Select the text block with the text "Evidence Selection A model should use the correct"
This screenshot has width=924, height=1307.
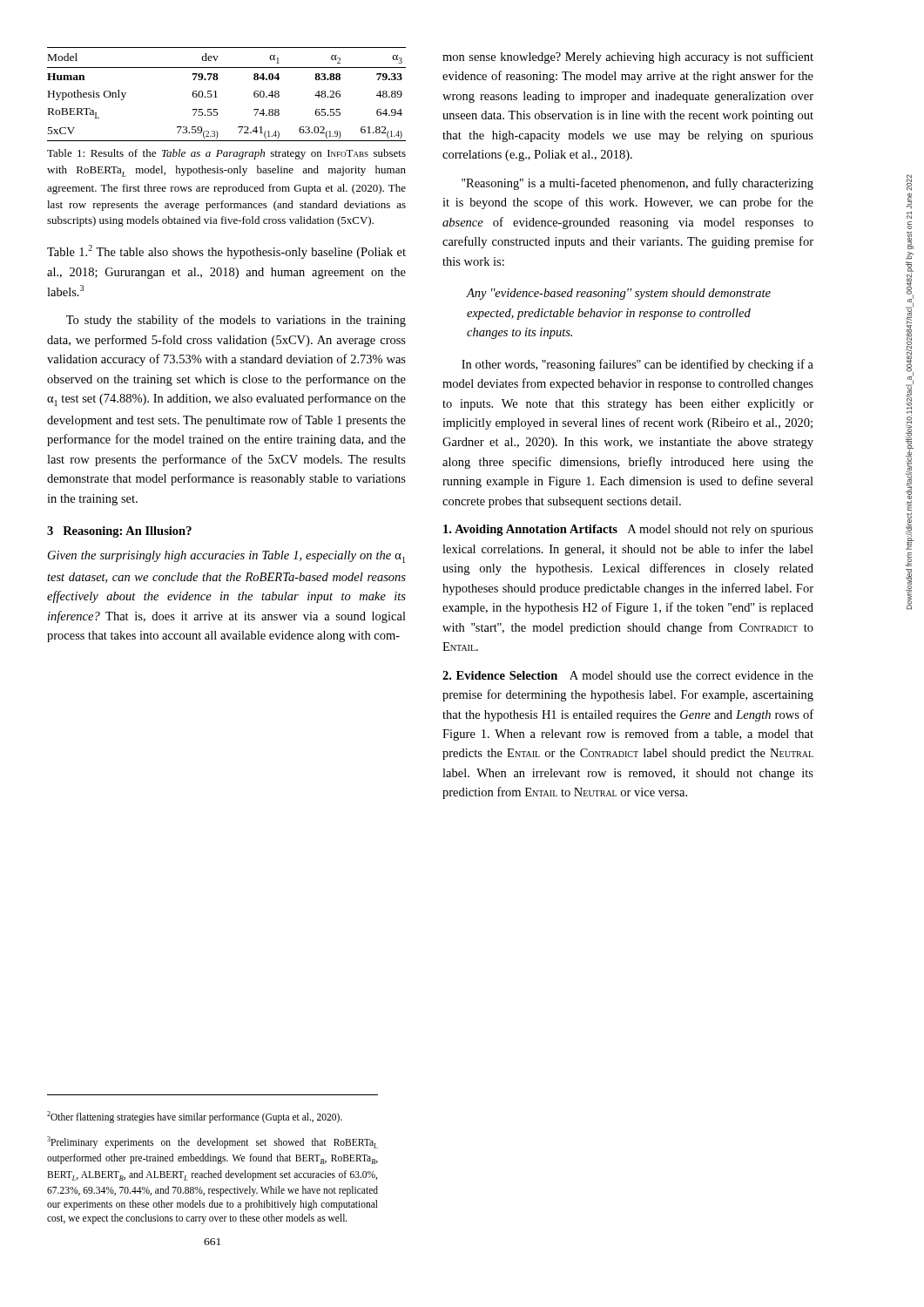[628, 734]
